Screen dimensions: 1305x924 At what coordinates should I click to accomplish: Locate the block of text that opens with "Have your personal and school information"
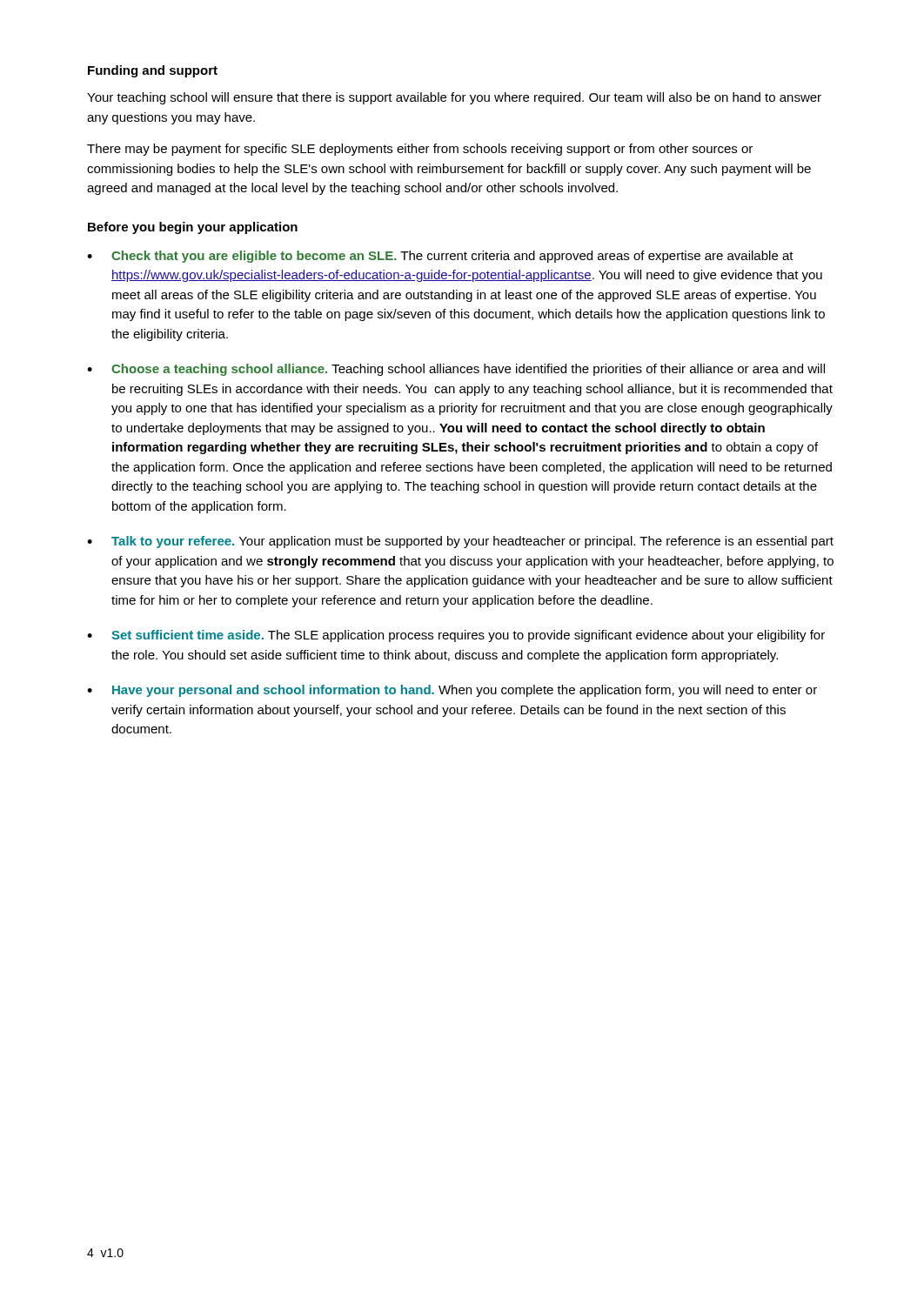point(474,710)
